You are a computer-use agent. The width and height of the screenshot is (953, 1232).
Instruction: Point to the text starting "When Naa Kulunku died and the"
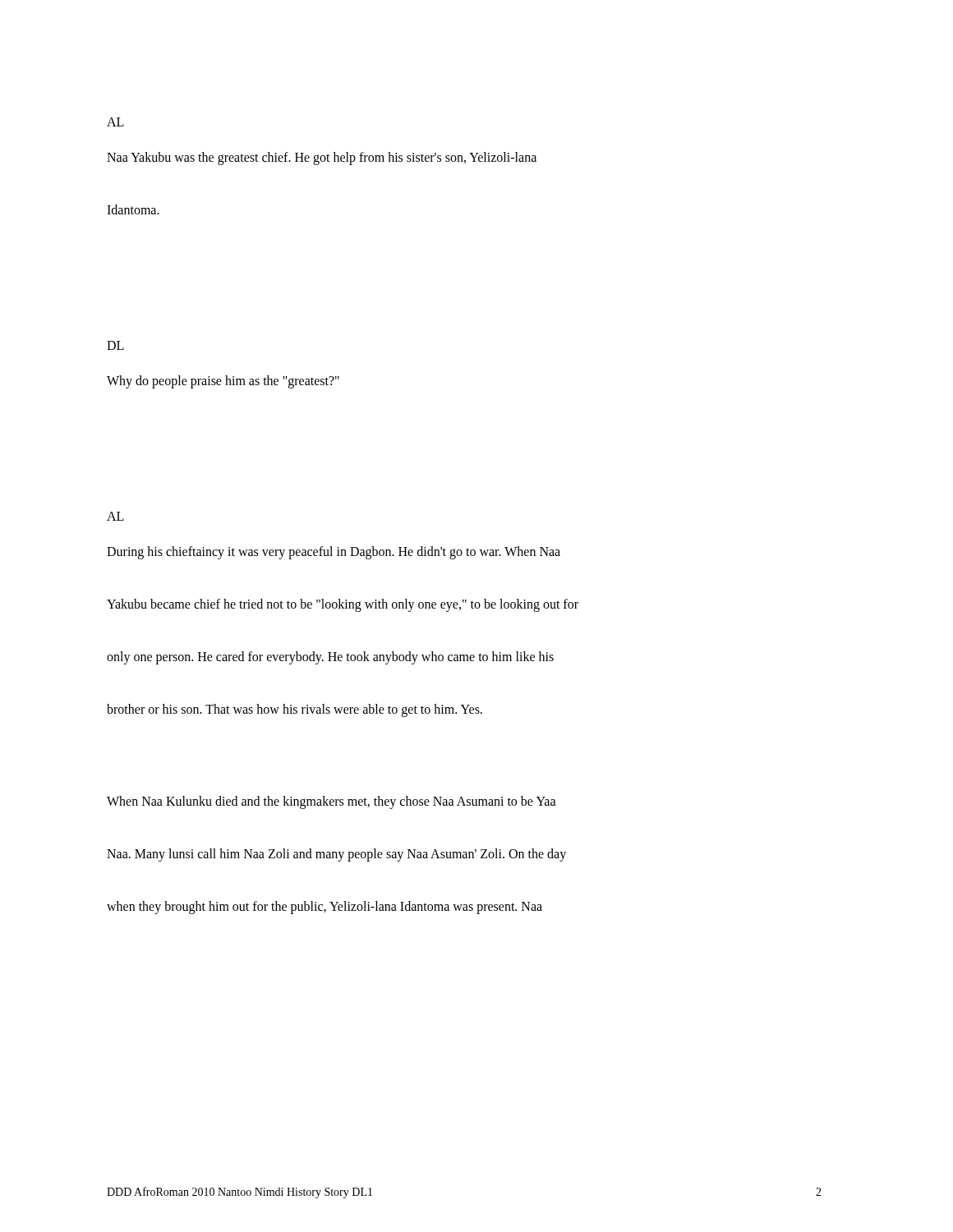337,854
